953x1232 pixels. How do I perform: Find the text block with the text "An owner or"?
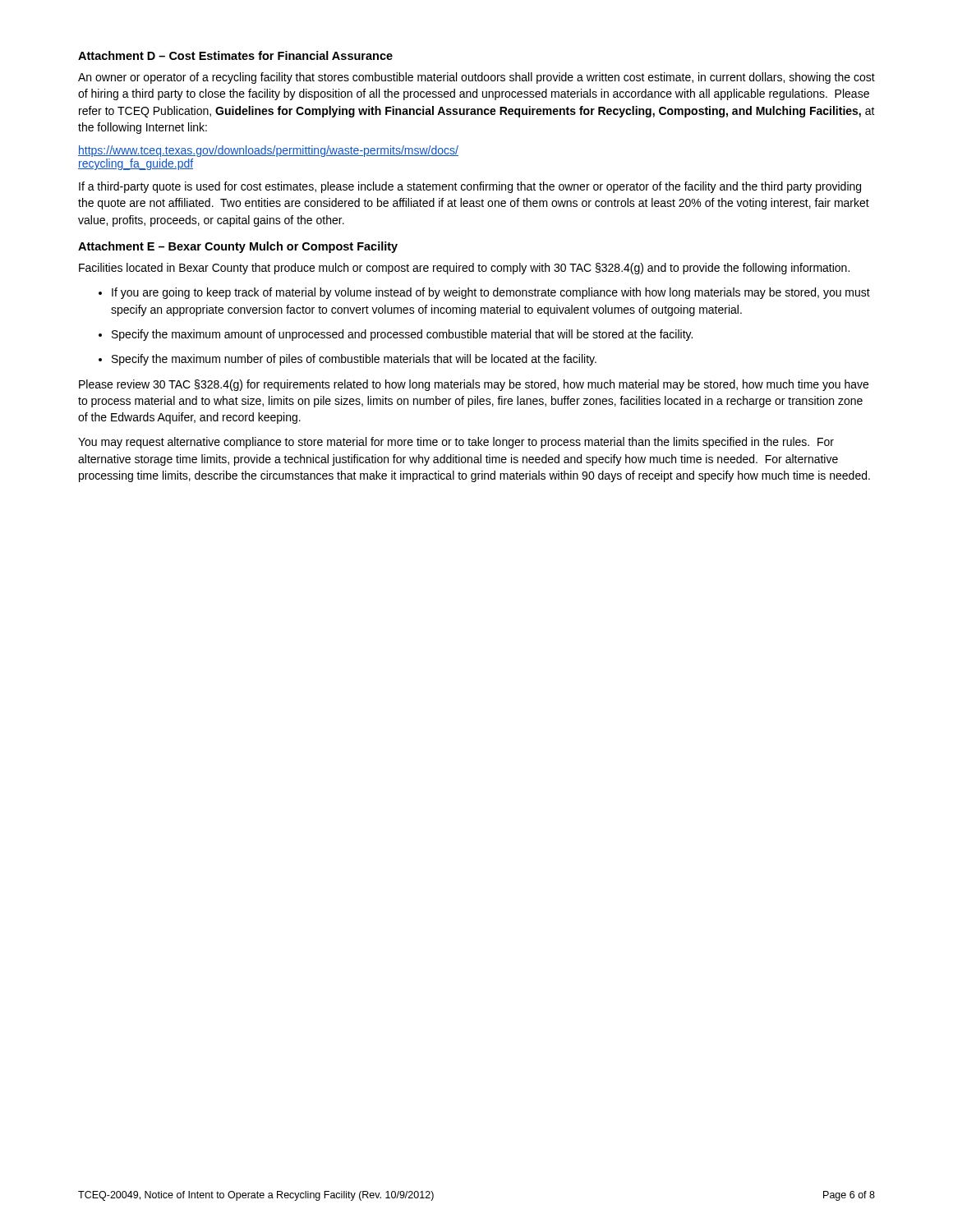point(476,102)
